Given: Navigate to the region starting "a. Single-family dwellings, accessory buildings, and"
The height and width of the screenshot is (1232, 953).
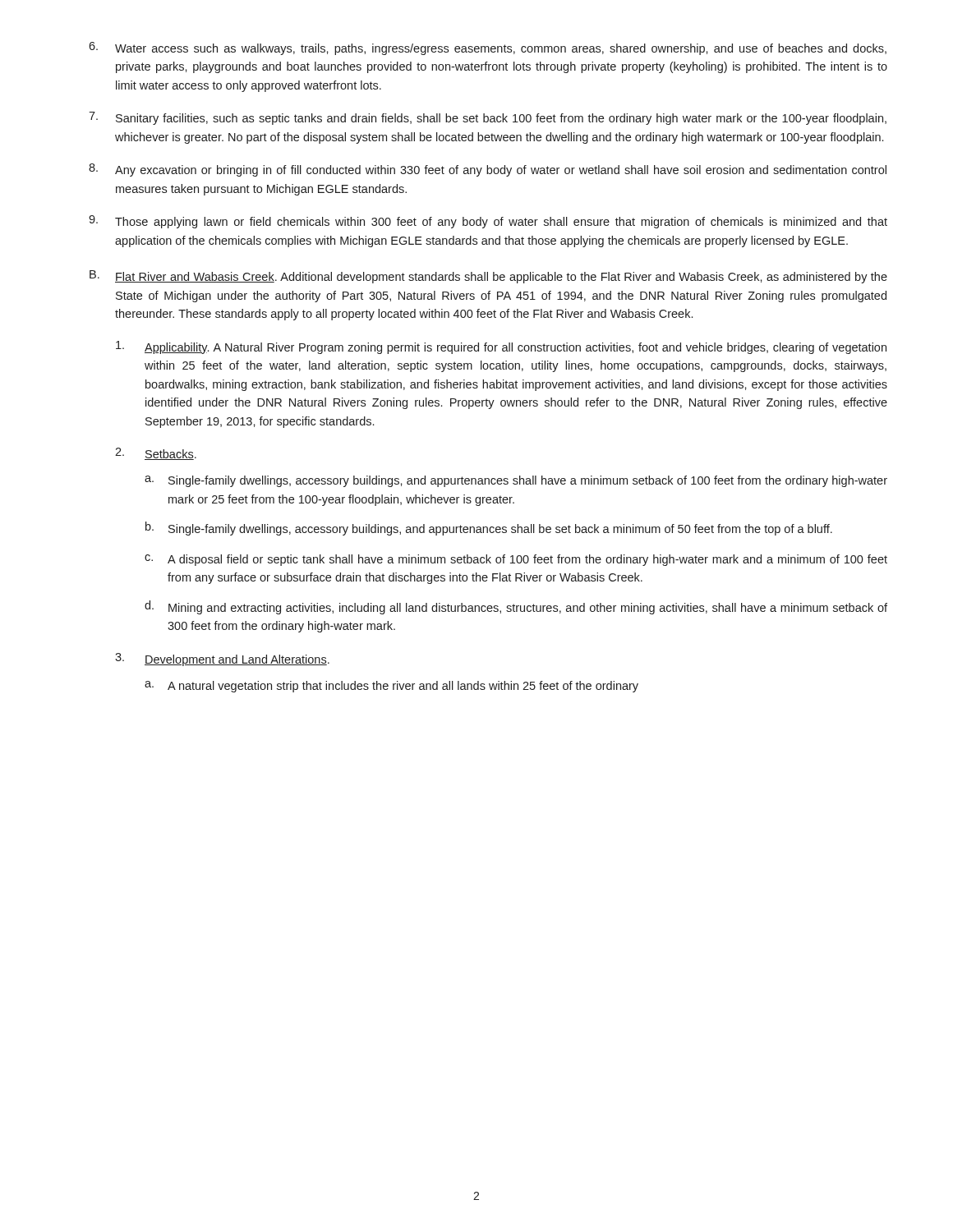Looking at the screenshot, I should (516, 490).
